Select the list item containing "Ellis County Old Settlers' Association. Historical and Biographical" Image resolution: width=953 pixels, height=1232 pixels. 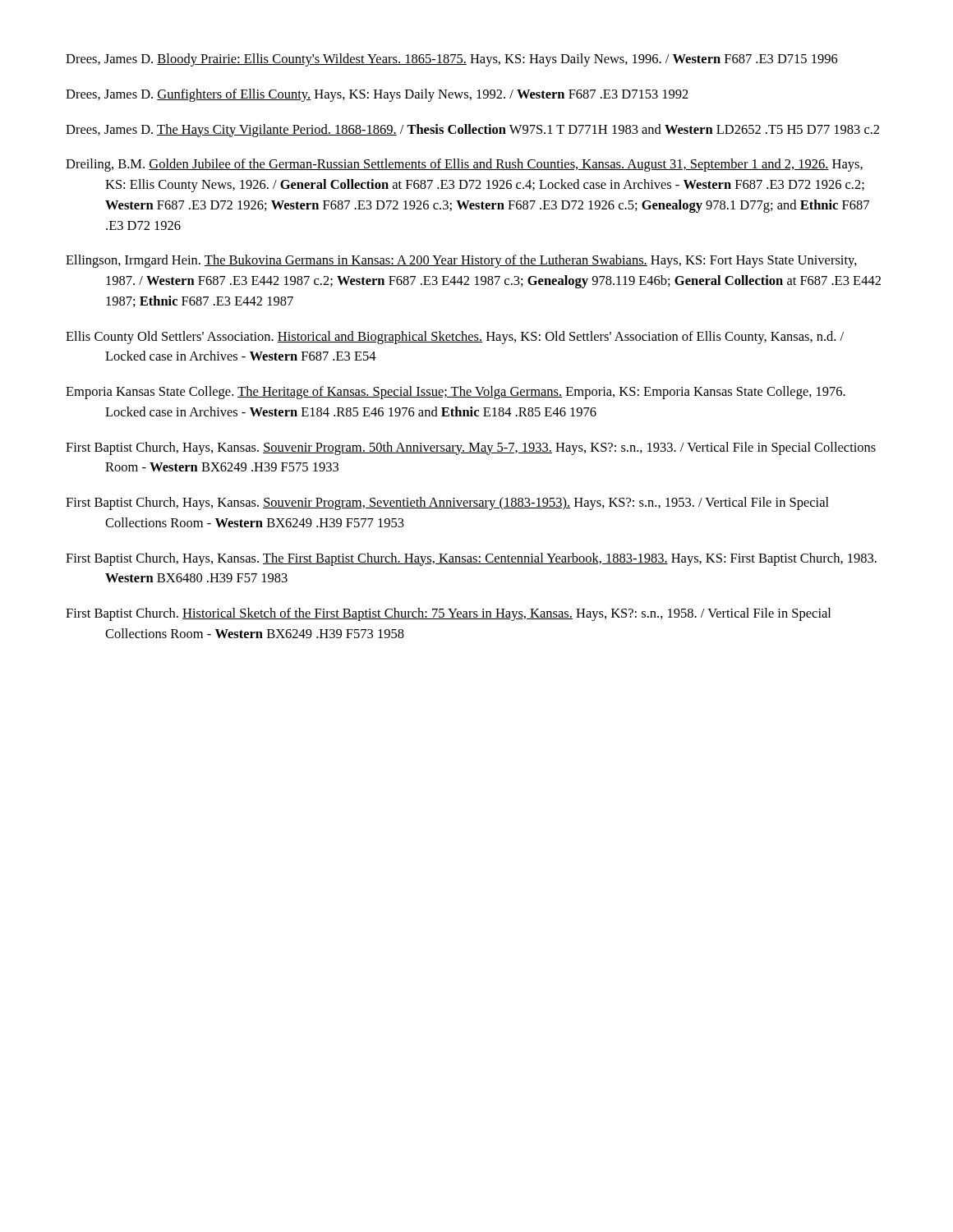coord(455,346)
